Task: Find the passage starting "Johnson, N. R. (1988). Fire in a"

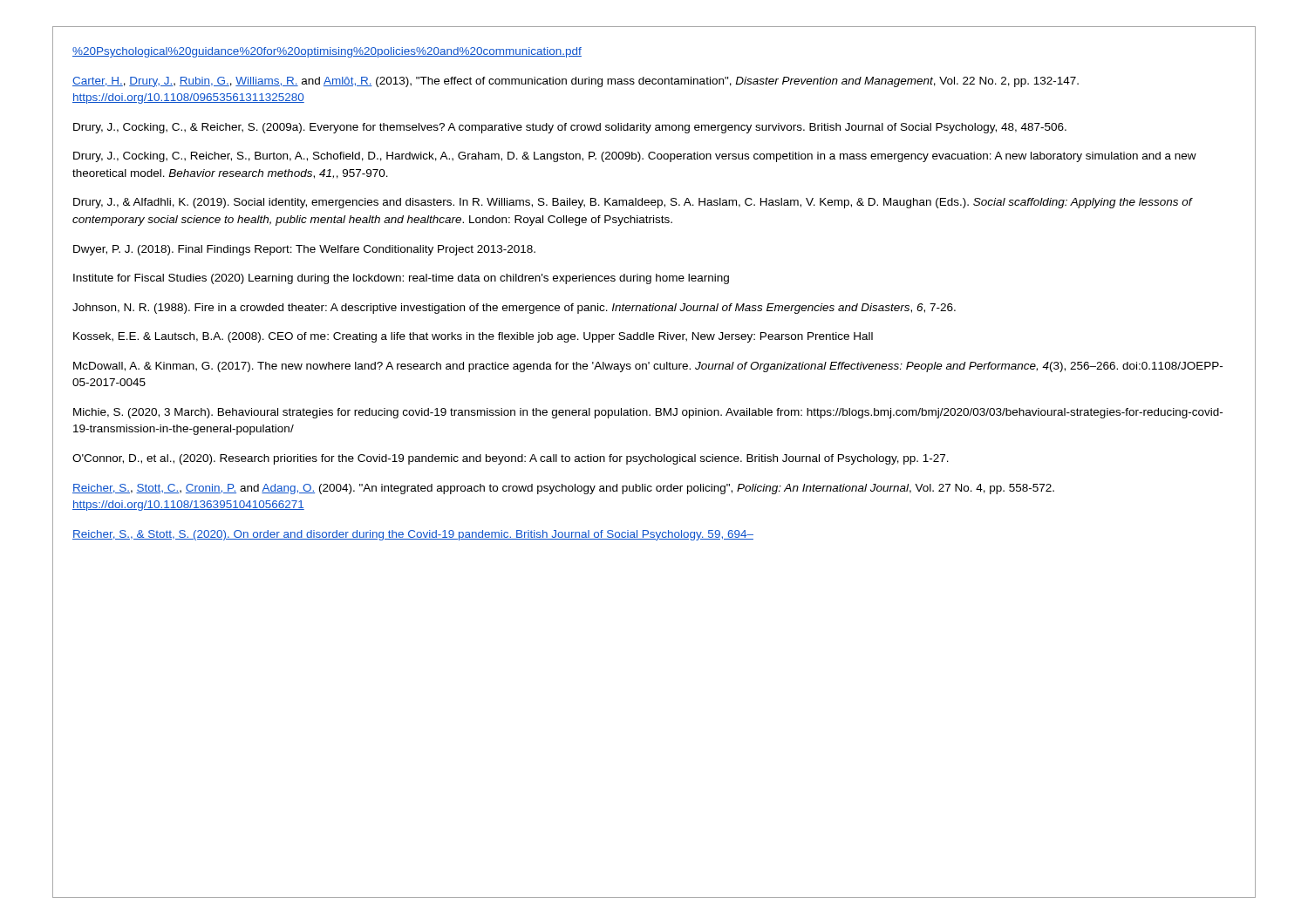Action: (514, 307)
